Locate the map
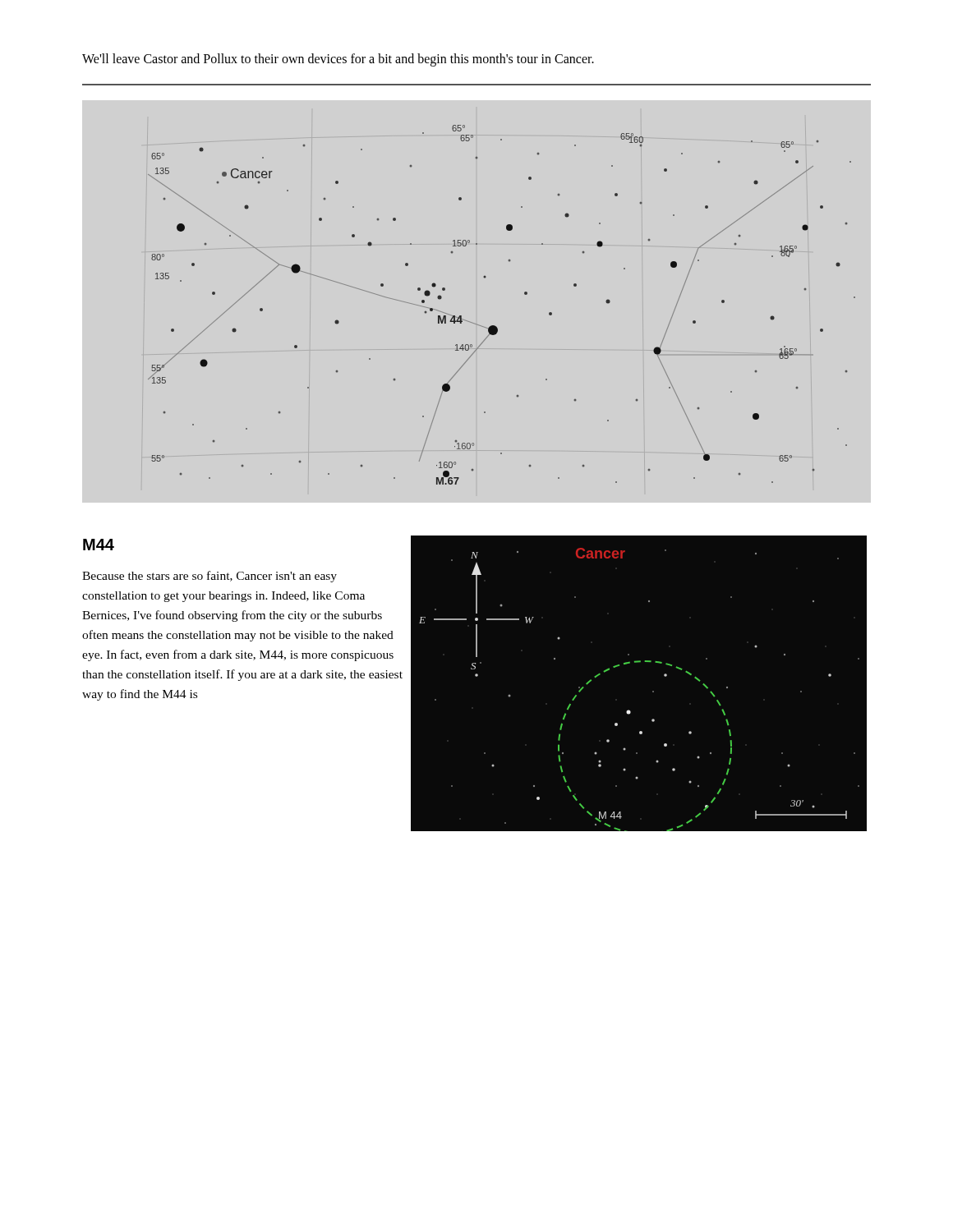This screenshot has height=1232, width=953. coord(476,301)
